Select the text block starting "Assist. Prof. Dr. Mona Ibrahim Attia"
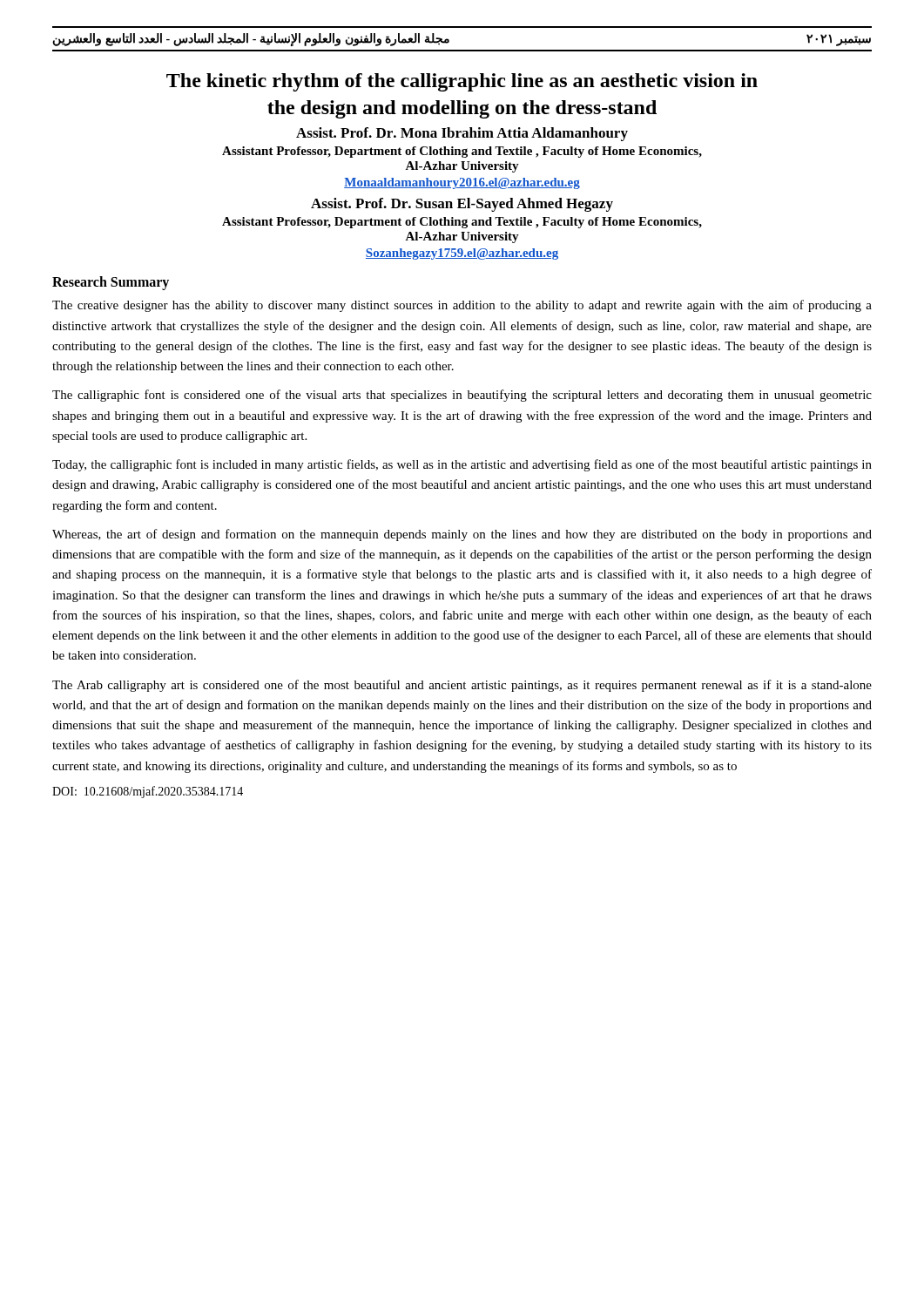 click(462, 133)
